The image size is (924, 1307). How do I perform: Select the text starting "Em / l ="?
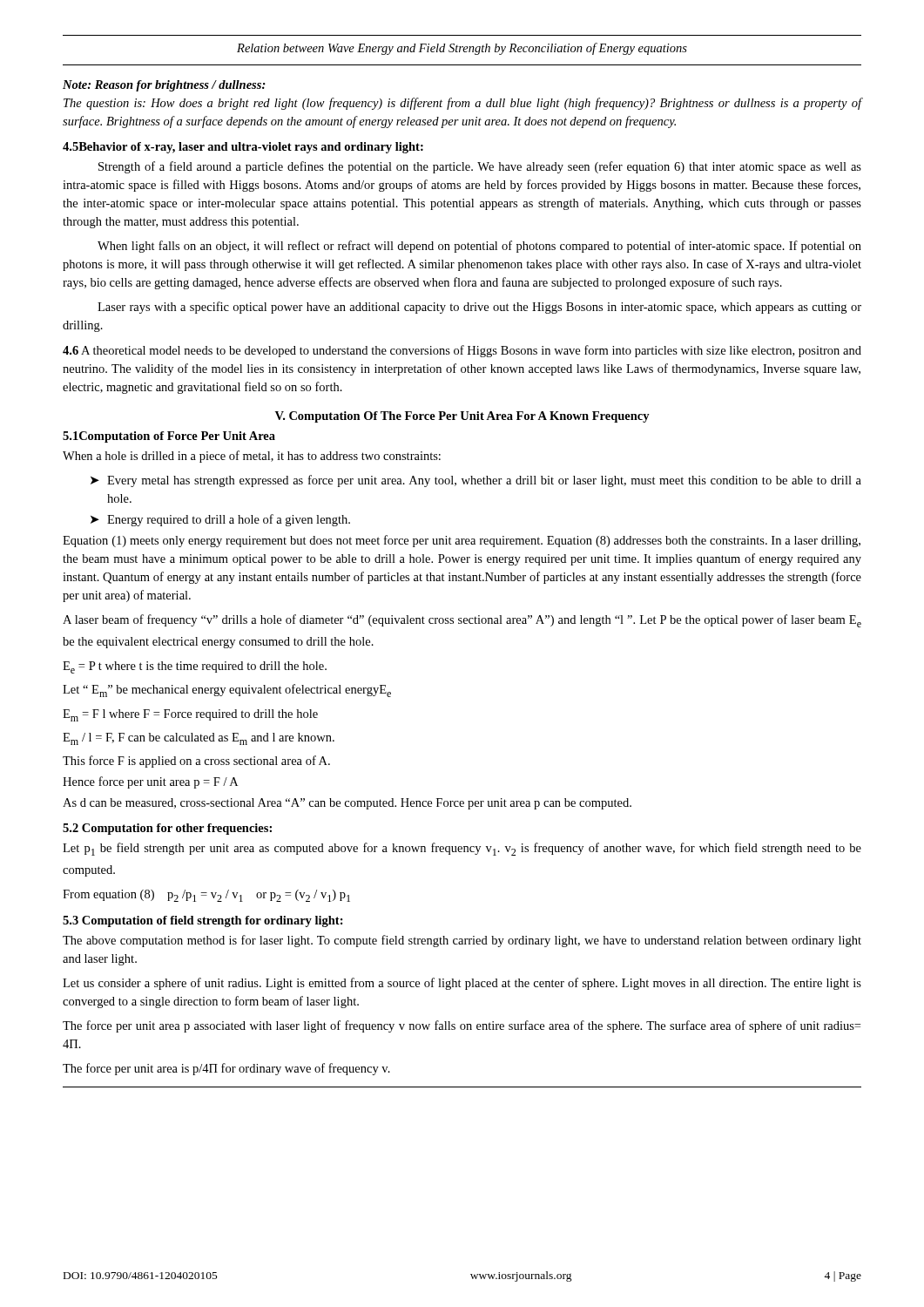click(x=199, y=739)
